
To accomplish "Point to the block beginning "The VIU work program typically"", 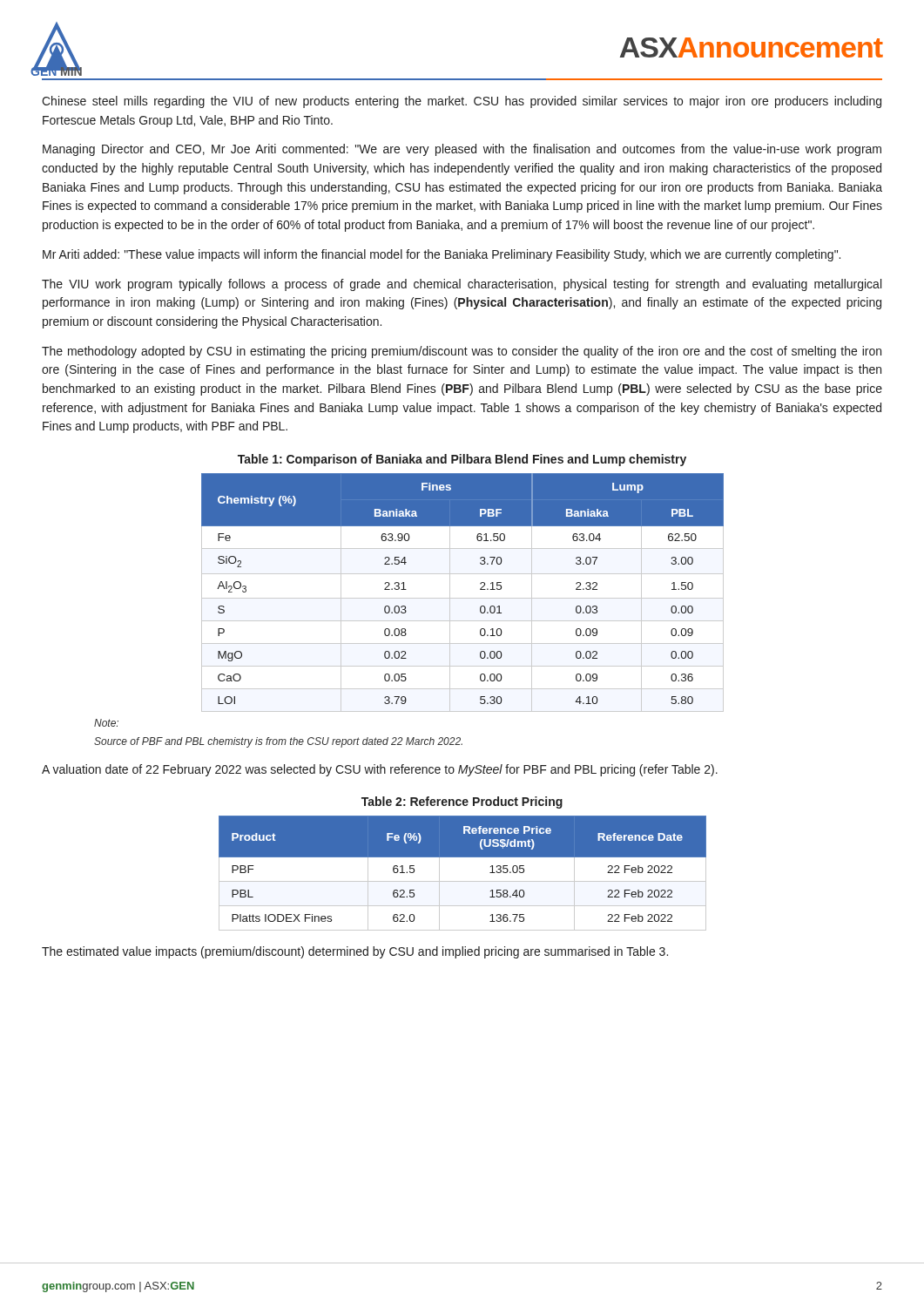I will pyautogui.click(x=462, y=303).
